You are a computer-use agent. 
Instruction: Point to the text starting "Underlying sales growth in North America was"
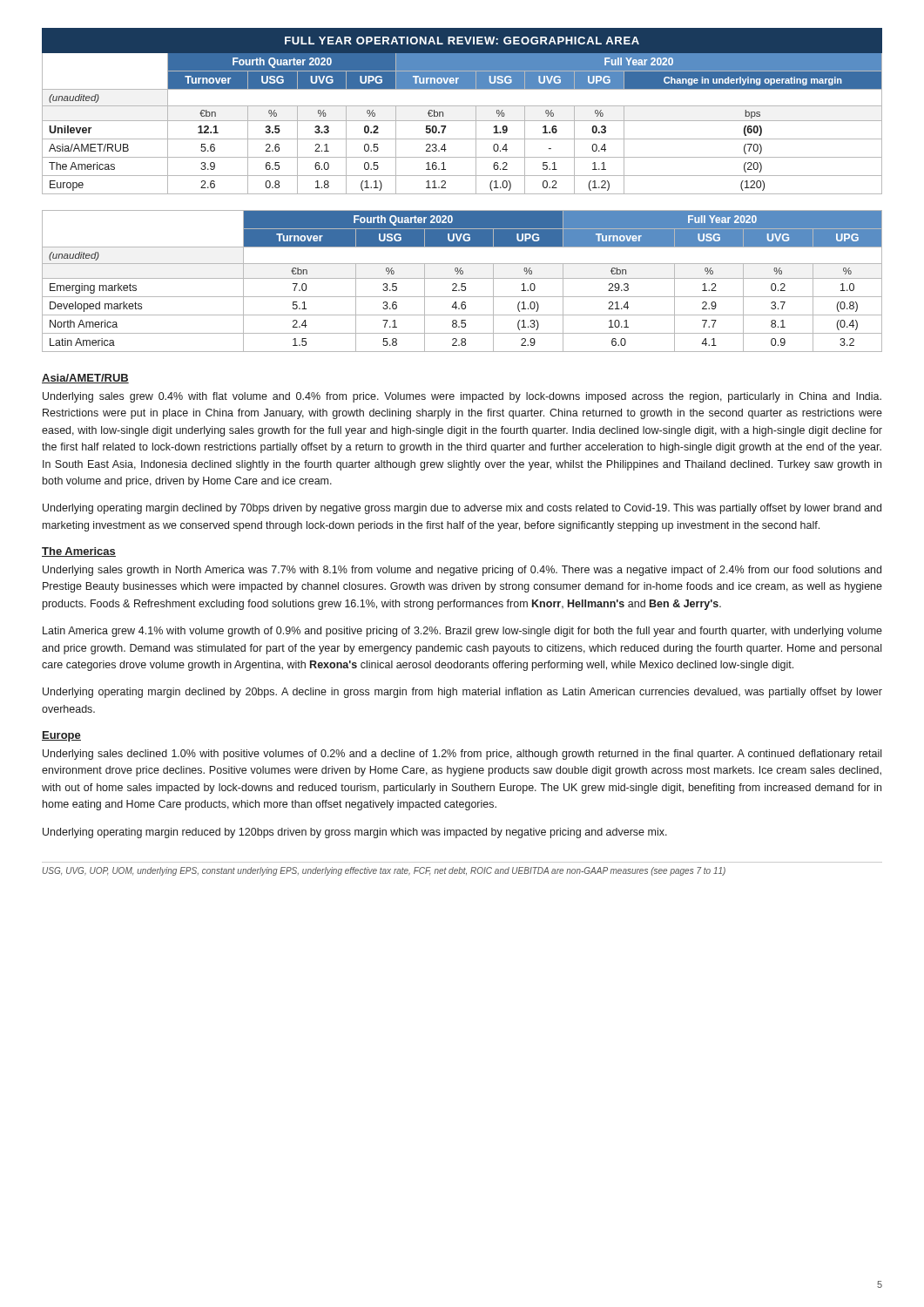(x=462, y=587)
